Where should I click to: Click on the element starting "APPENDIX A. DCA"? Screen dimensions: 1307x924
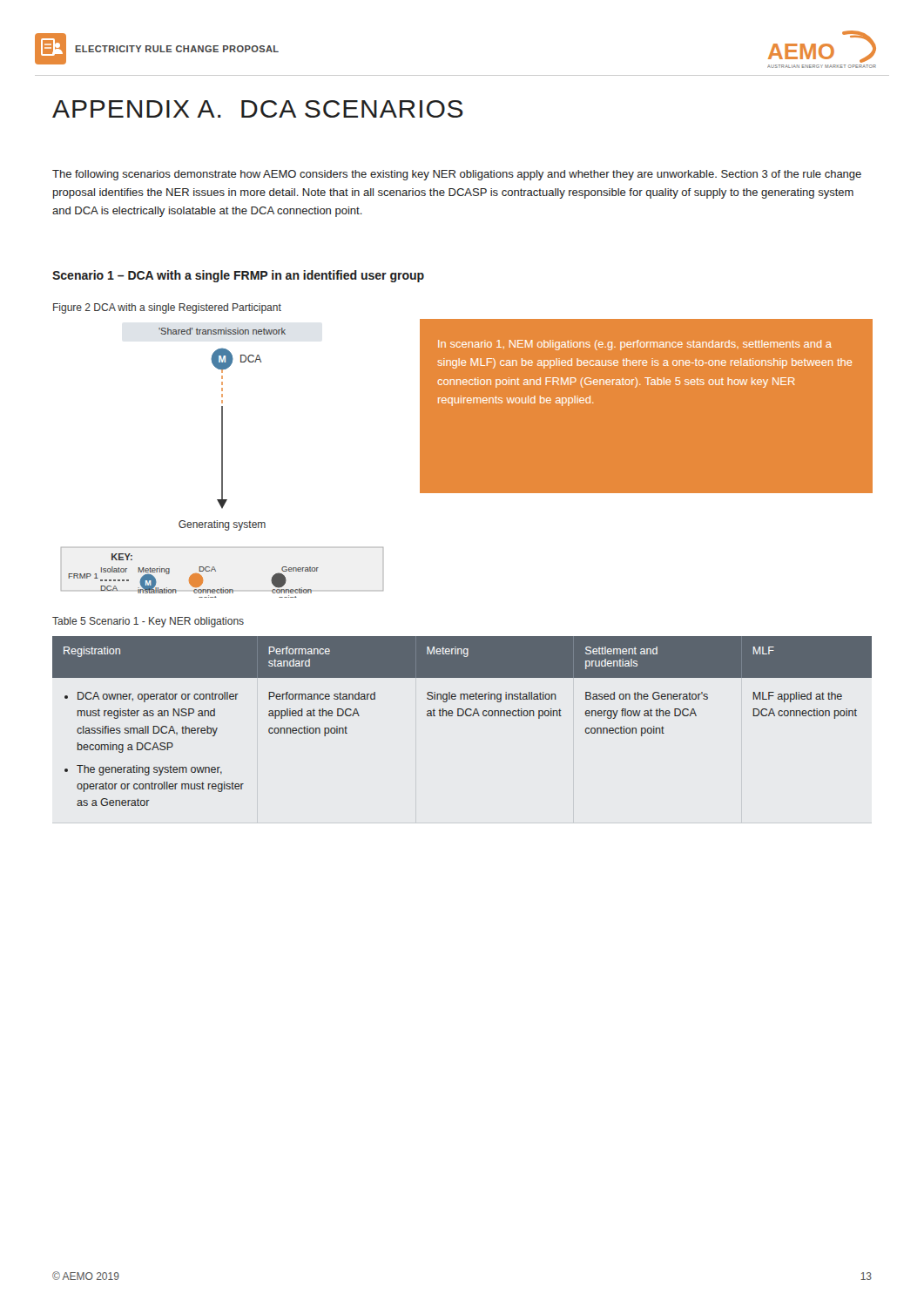[462, 109]
